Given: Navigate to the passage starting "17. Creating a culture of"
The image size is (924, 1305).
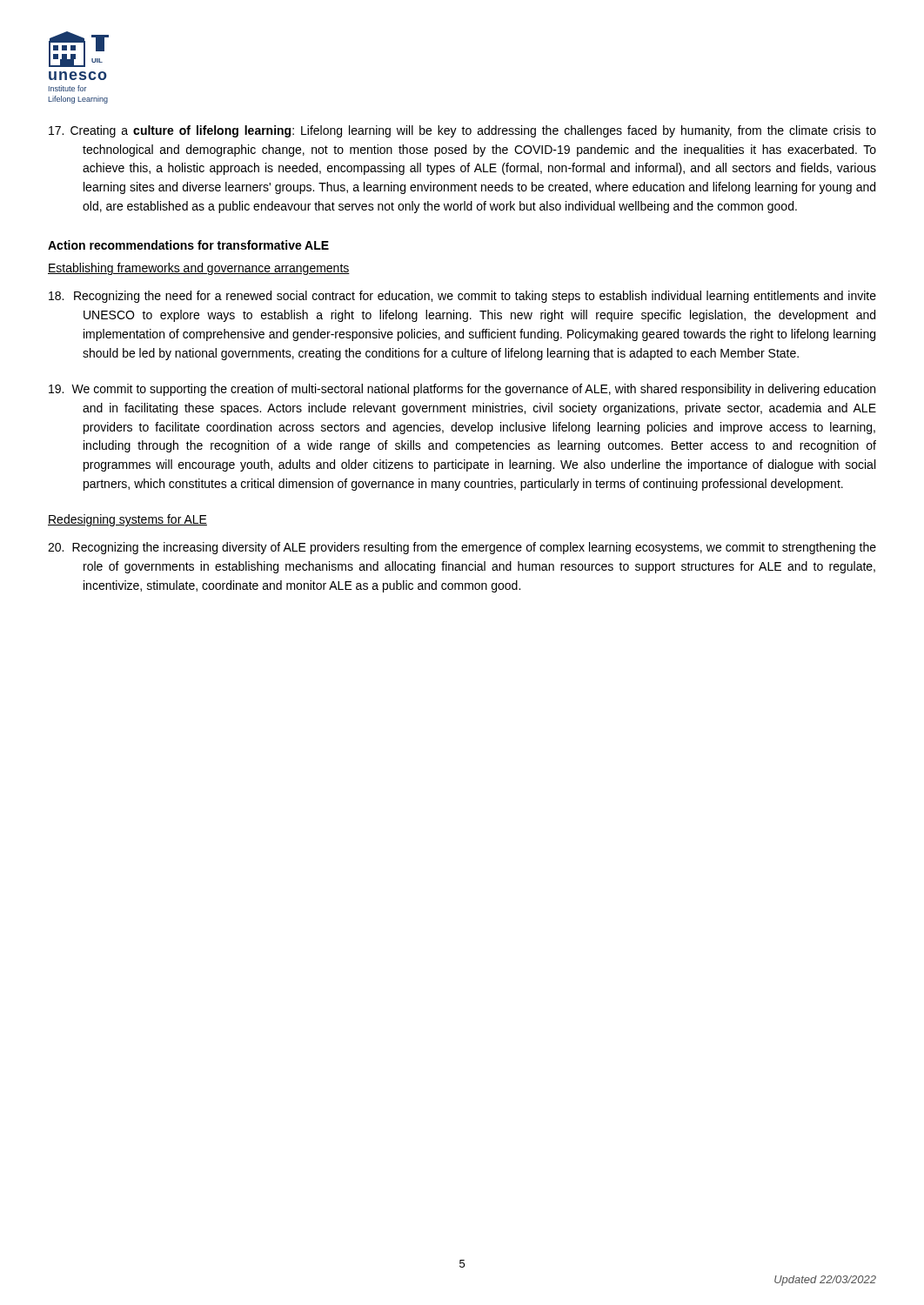Looking at the screenshot, I should (x=462, y=168).
